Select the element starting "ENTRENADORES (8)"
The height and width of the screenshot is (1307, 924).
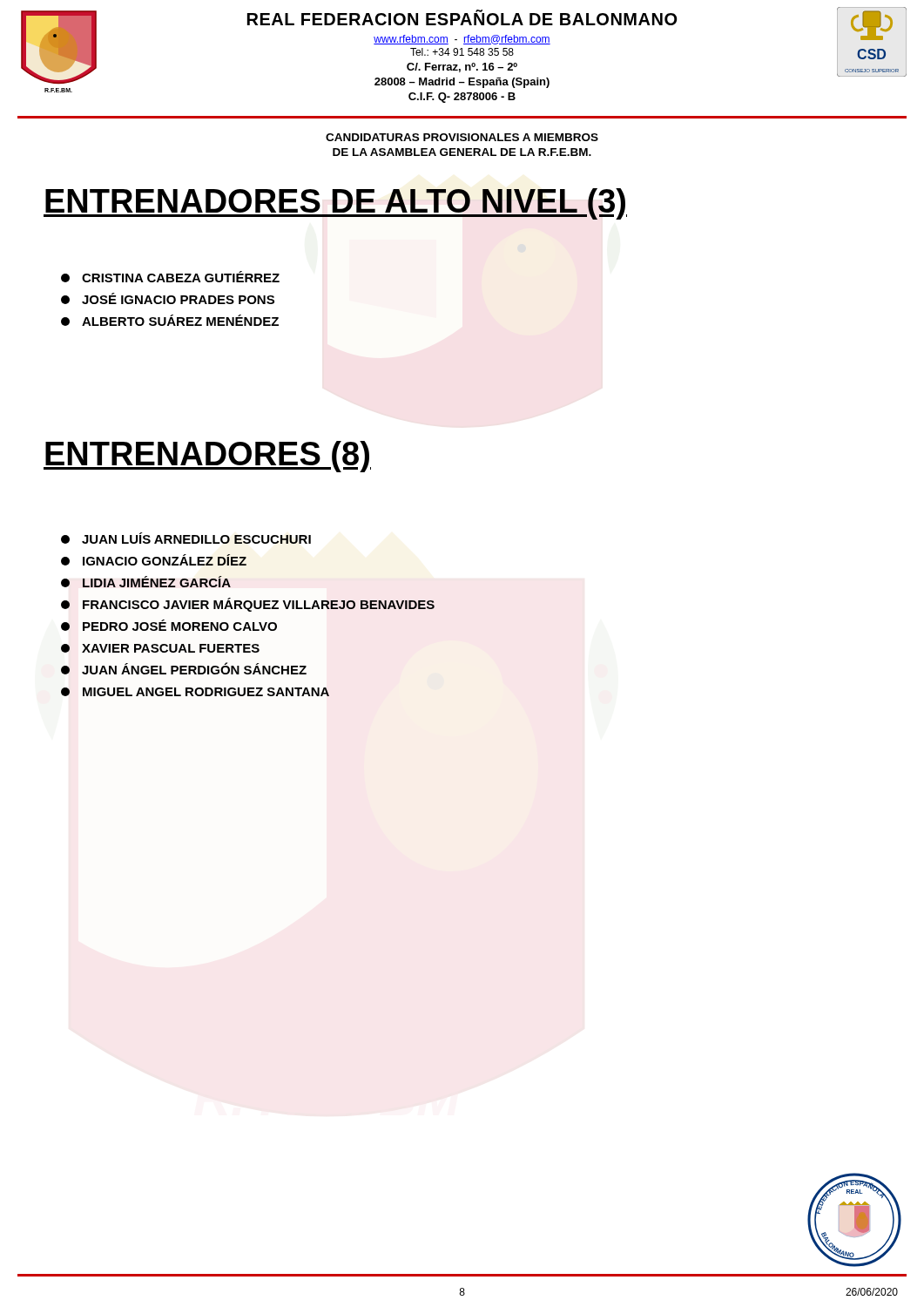(x=207, y=454)
